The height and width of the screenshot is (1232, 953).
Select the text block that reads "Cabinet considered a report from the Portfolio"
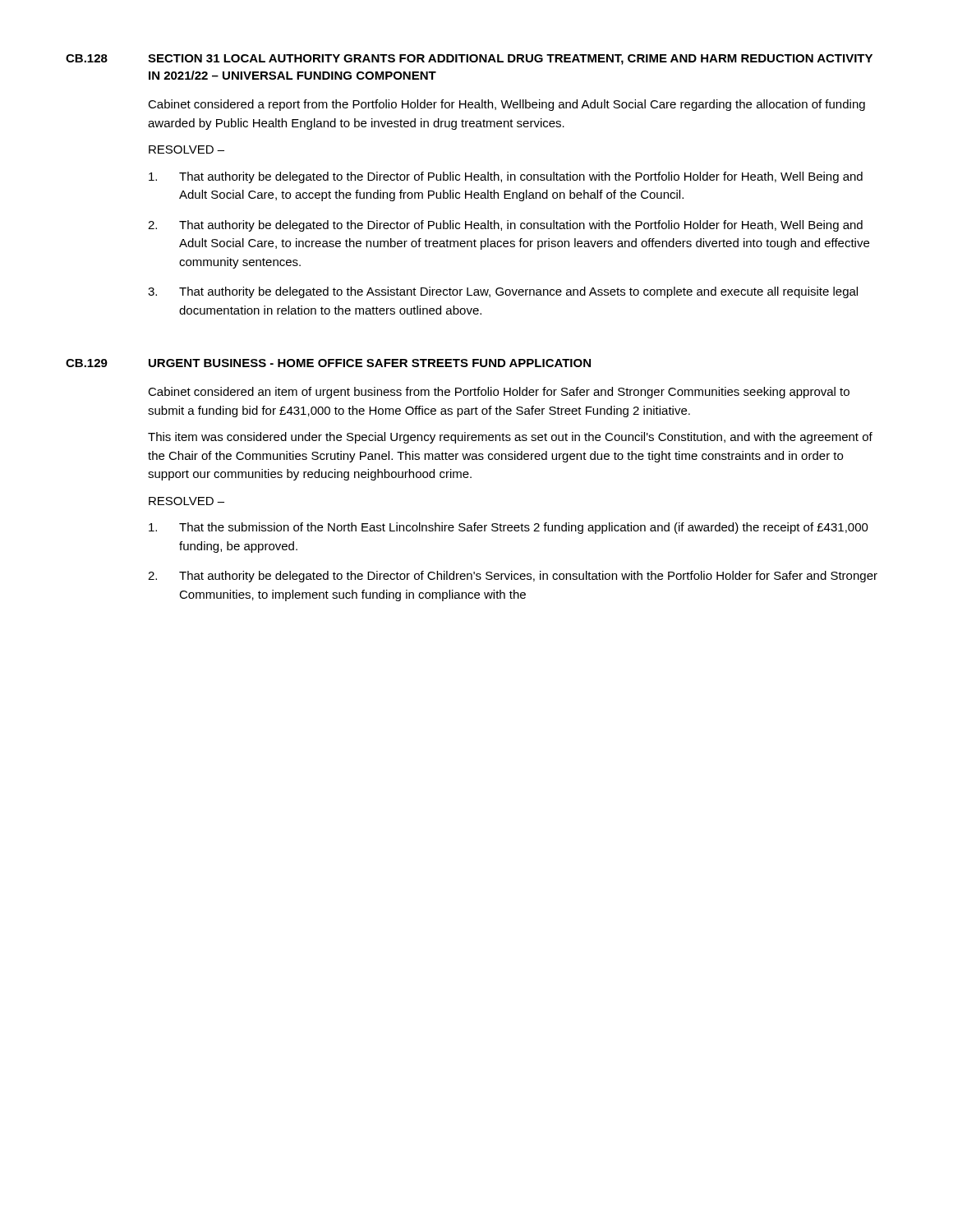coord(507,113)
